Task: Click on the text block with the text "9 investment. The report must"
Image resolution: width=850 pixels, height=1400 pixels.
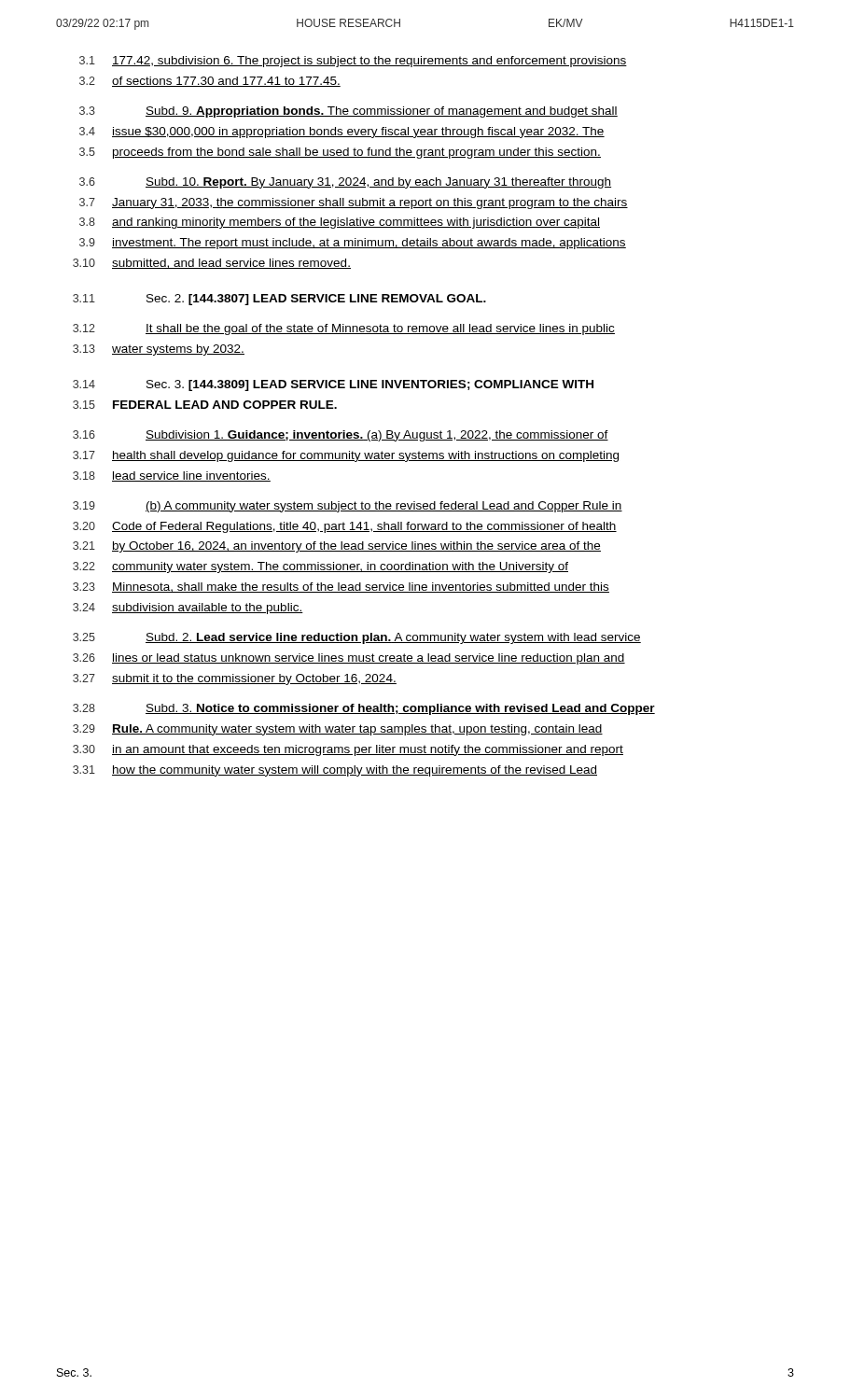Action: point(341,243)
